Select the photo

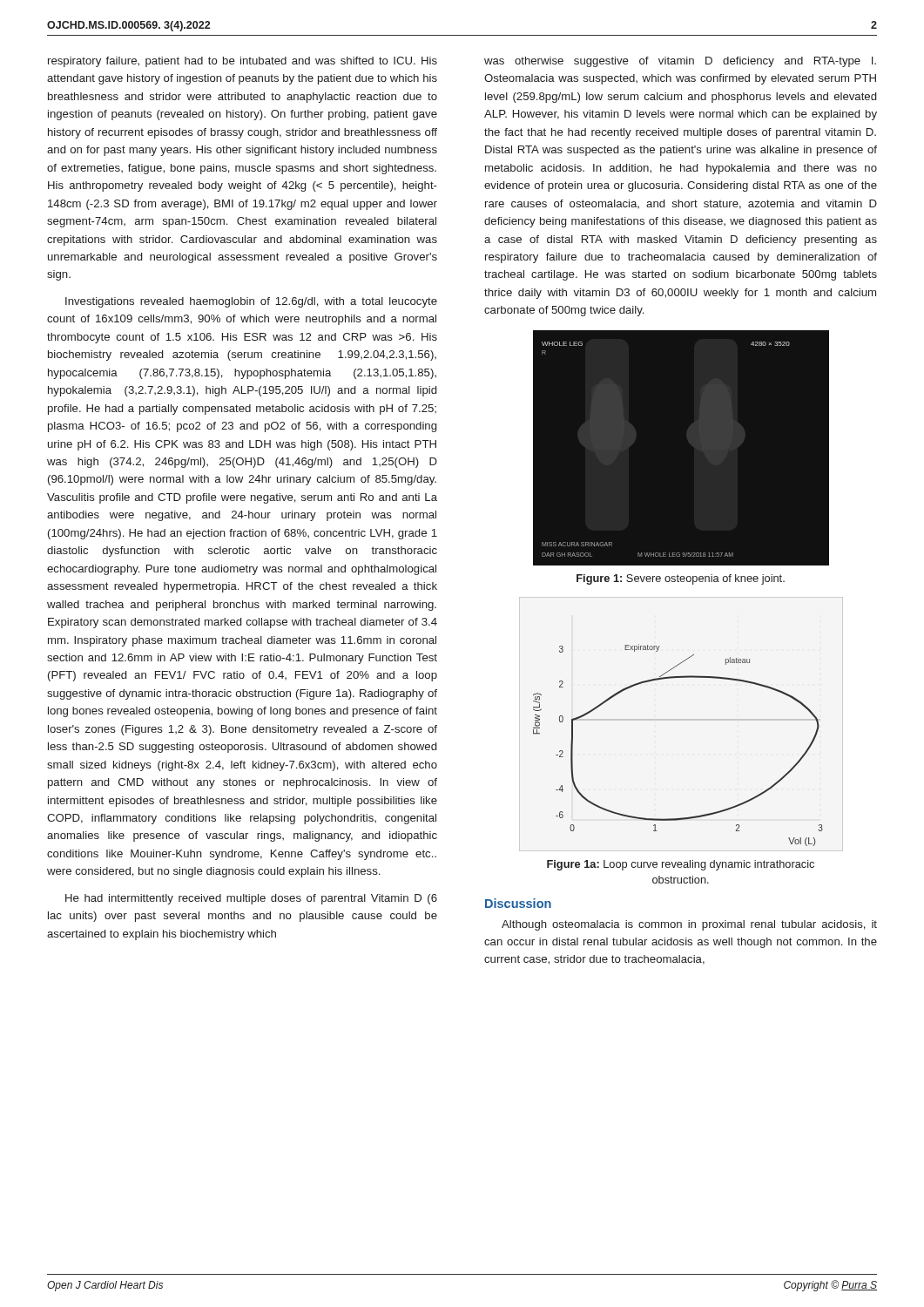[x=681, y=448]
